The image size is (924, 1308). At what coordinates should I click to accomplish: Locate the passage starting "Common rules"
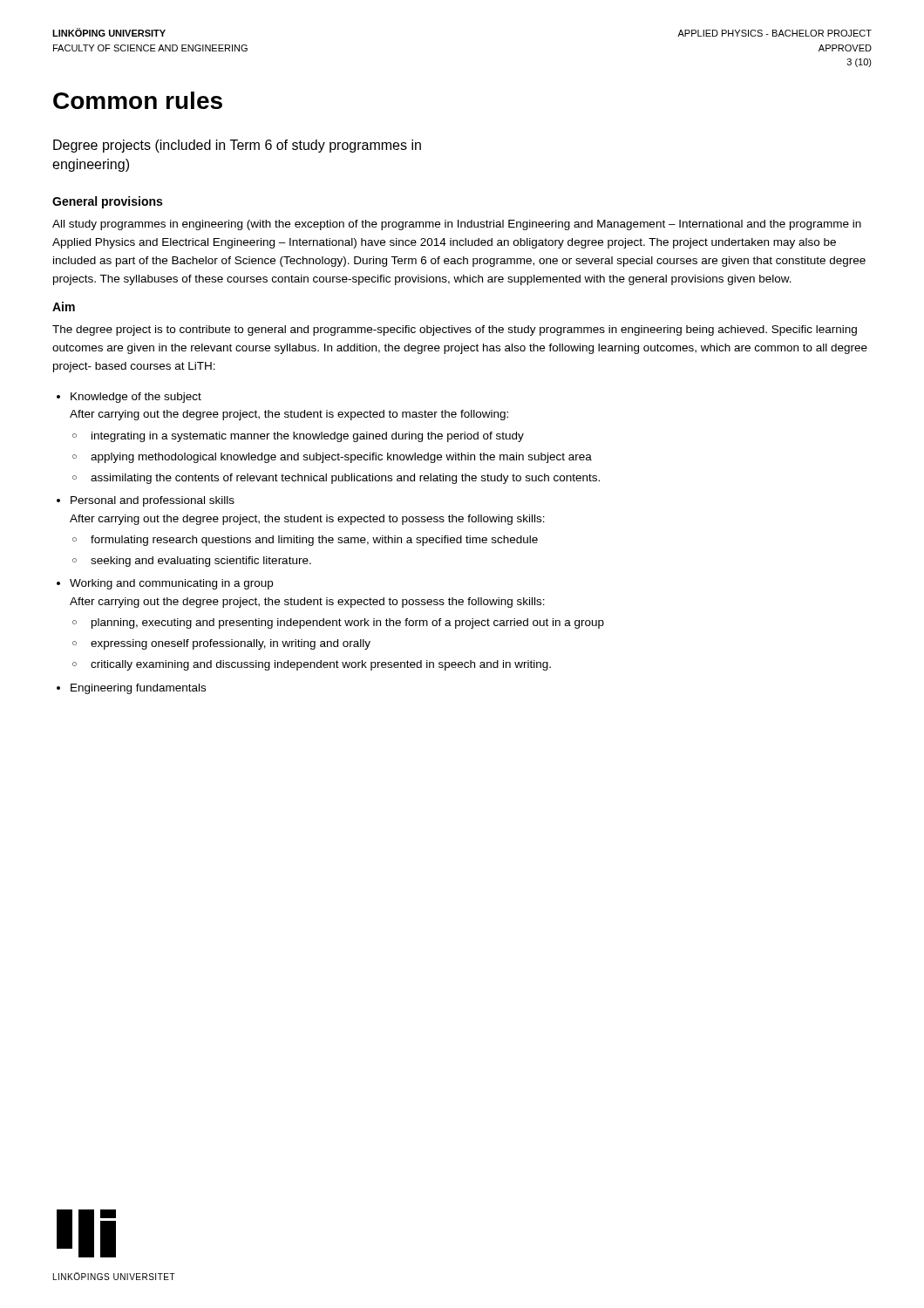(138, 101)
